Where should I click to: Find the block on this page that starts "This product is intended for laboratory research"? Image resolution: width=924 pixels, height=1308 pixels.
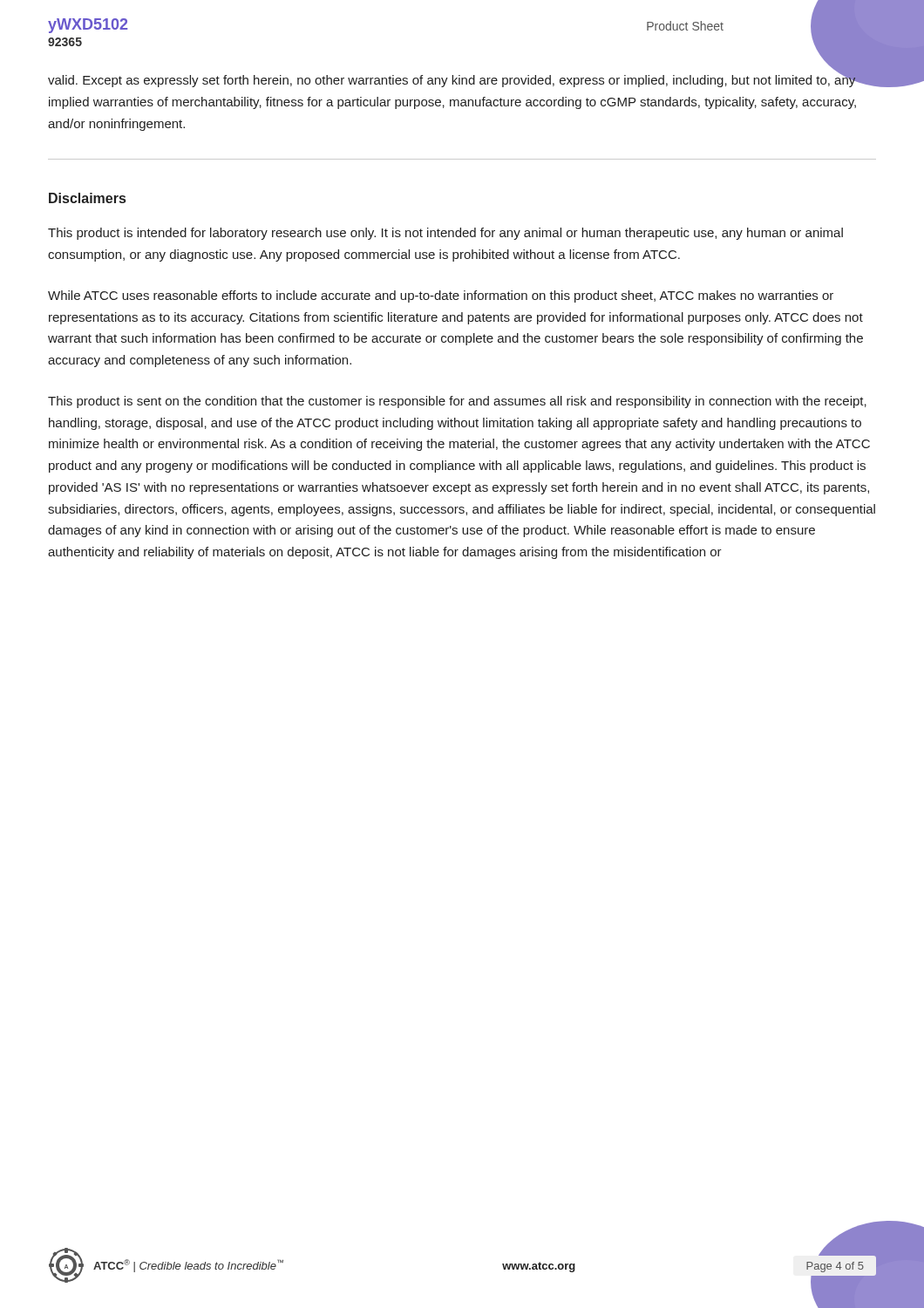[x=446, y=243]
